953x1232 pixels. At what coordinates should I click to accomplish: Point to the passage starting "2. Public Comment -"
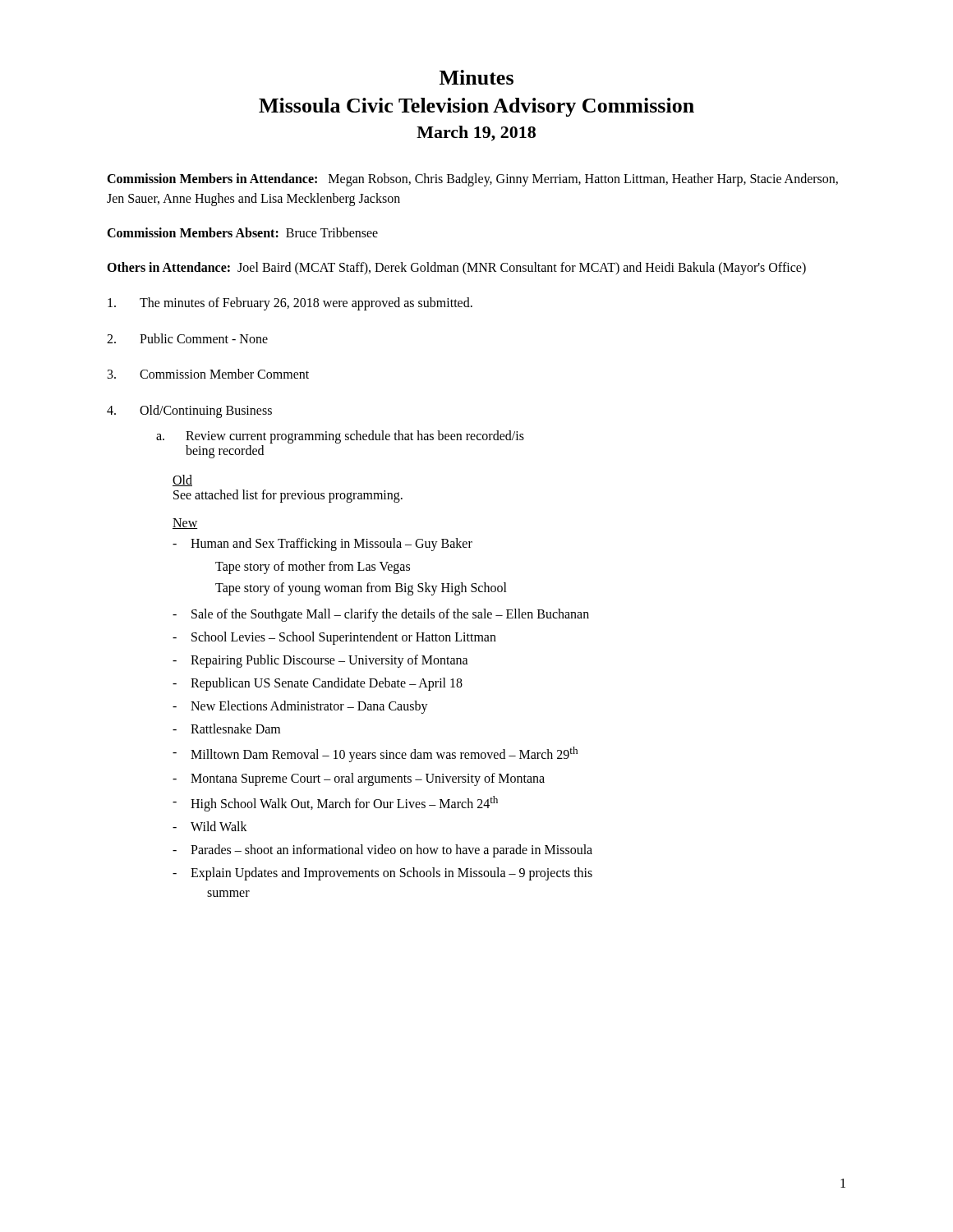pyautogui.click(x=187, y=339)
